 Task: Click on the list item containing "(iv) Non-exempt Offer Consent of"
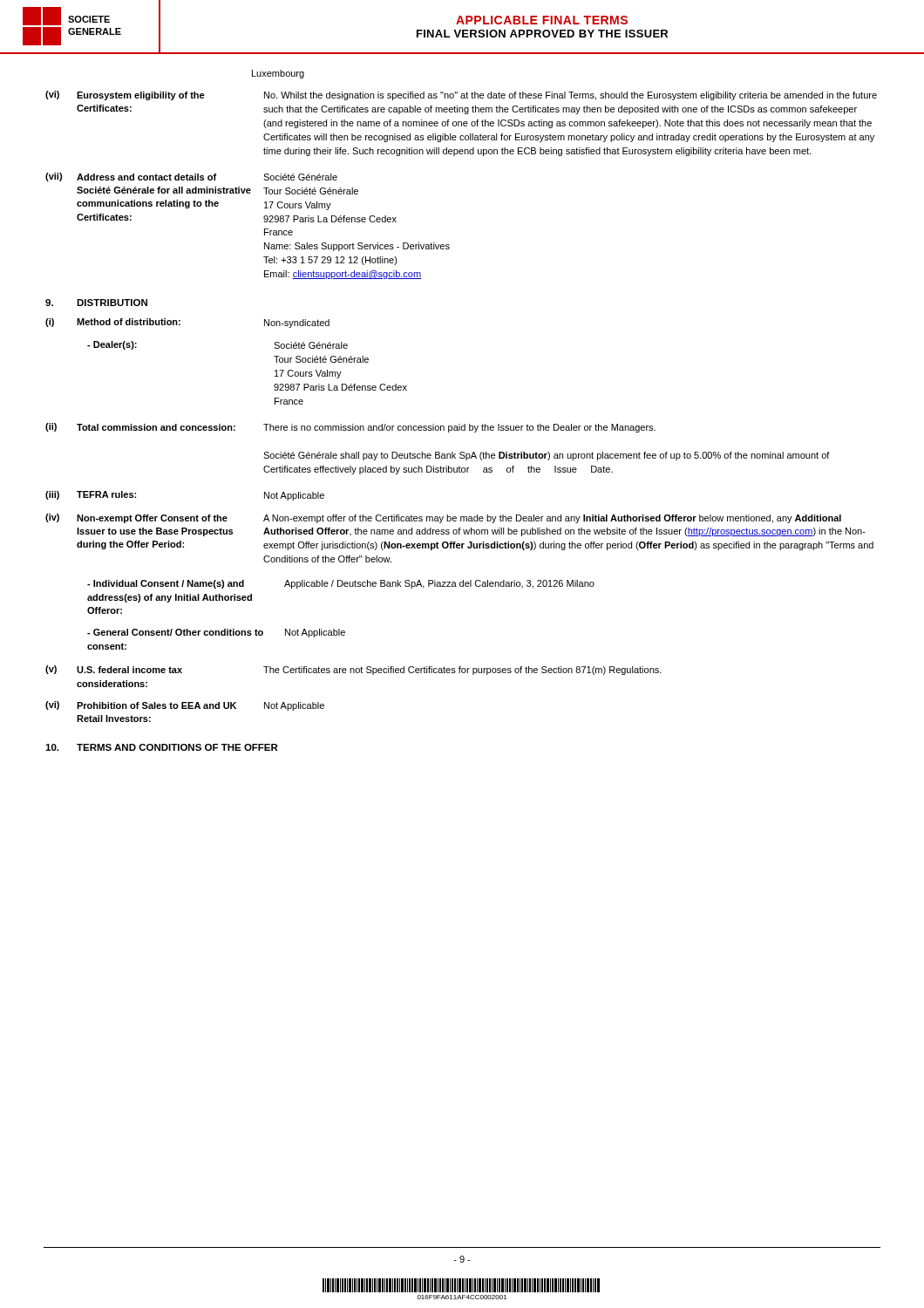point(462,539)
